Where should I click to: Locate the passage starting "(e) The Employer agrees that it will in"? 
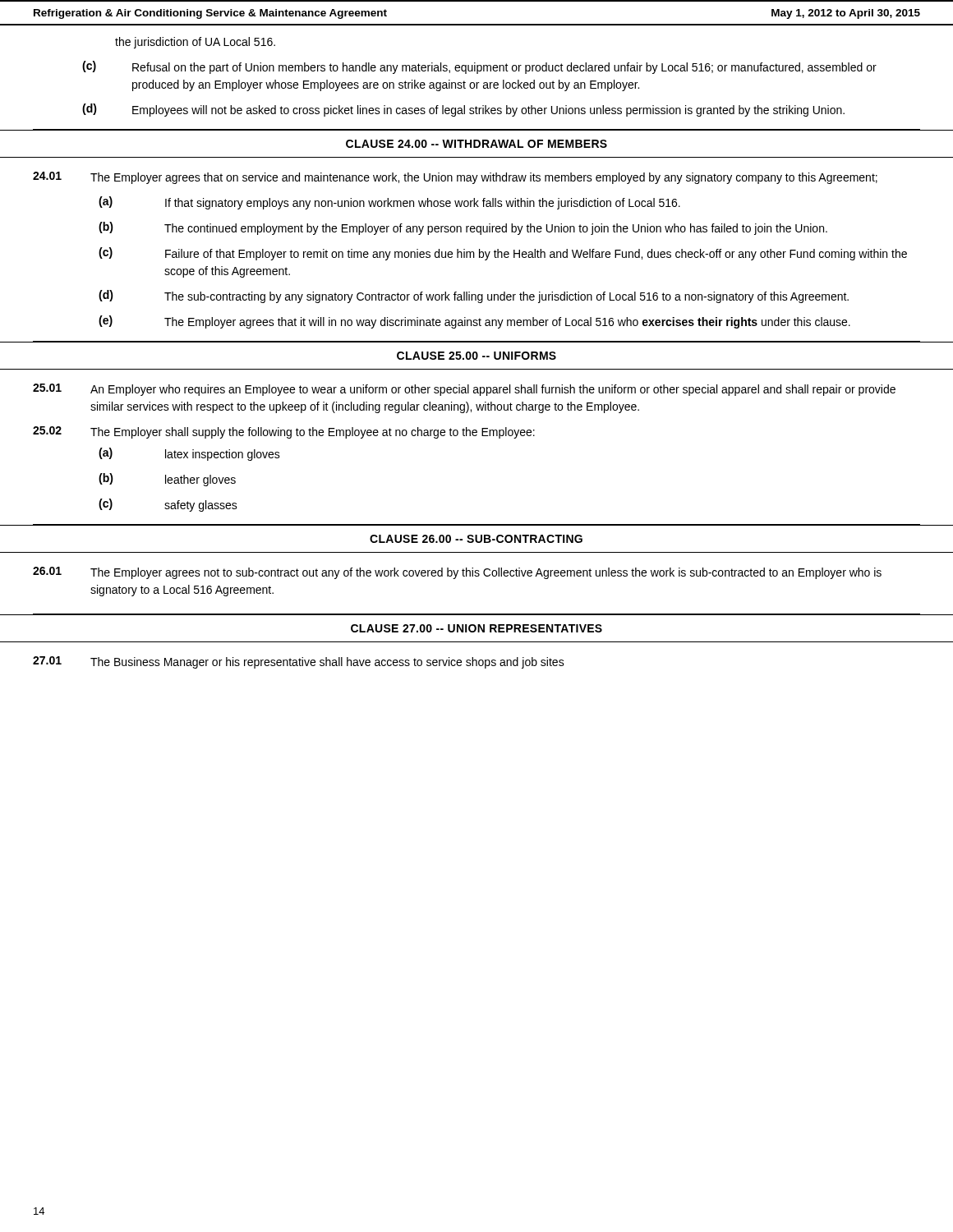tap(476, 322)
